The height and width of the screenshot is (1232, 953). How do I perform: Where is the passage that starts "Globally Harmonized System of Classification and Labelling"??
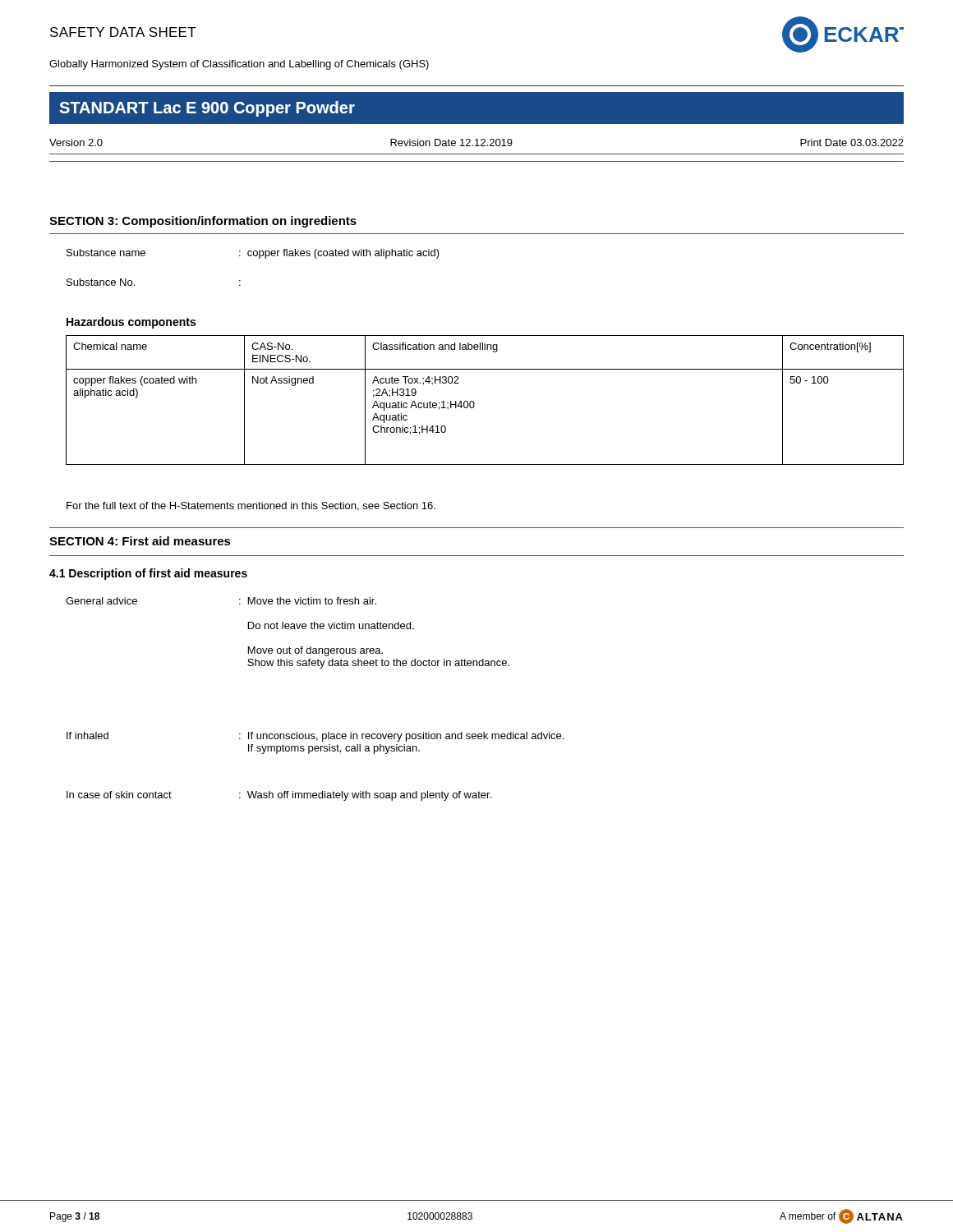(239, 64)
